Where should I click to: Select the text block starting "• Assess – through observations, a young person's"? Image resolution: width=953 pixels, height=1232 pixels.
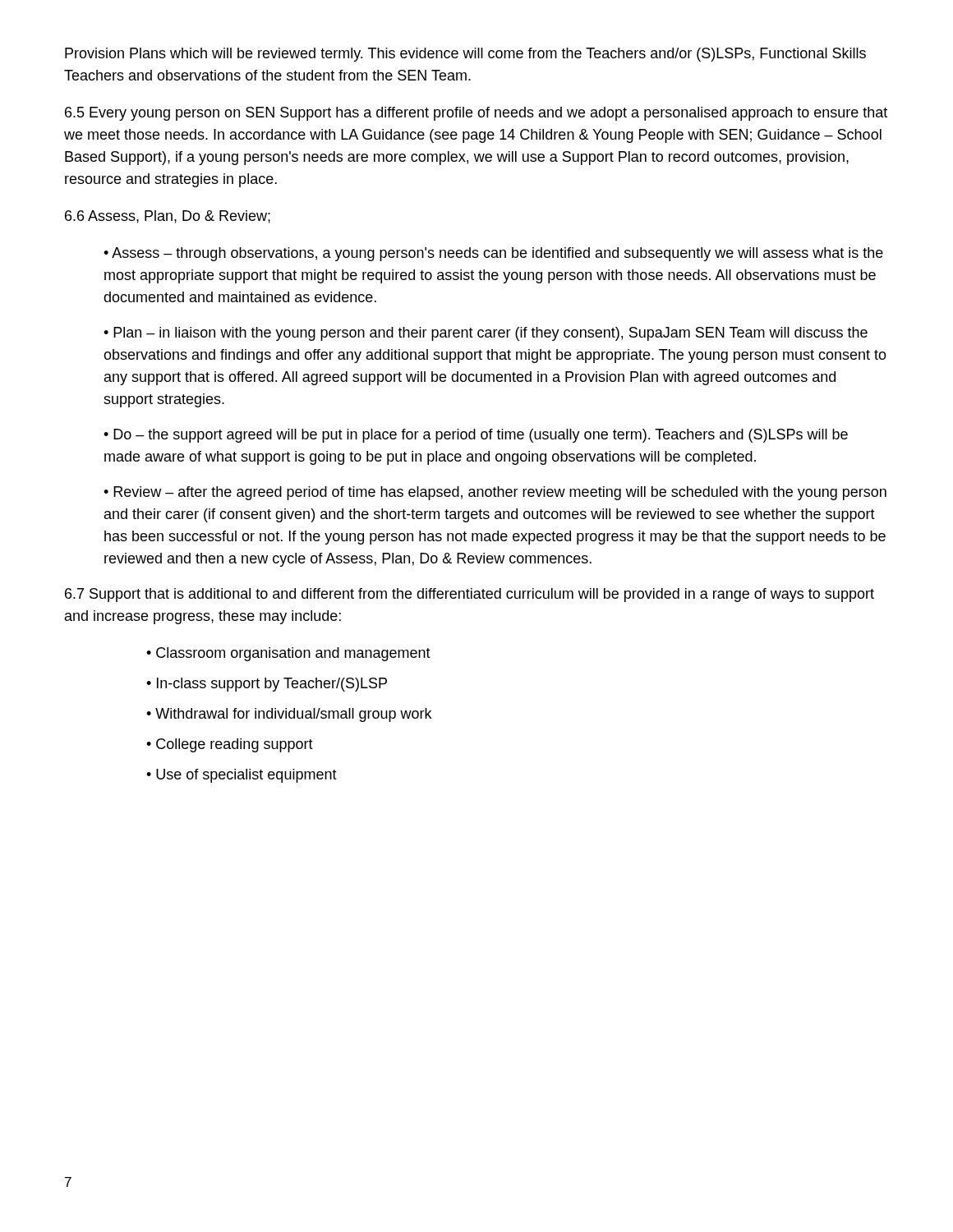pos(493,275)
